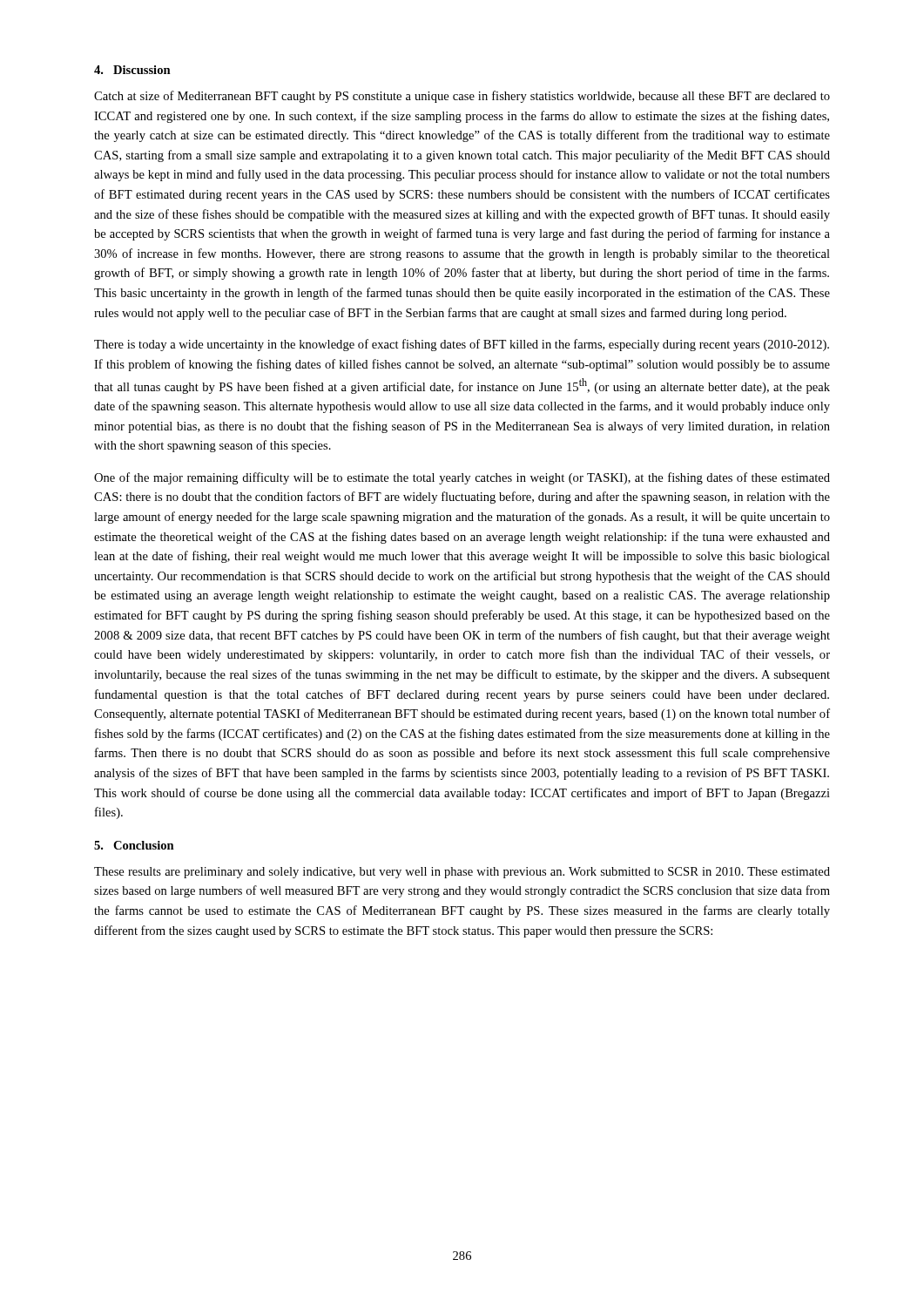Find the text block containing "One of the major remaining difficulty will"

coord(462,645)
